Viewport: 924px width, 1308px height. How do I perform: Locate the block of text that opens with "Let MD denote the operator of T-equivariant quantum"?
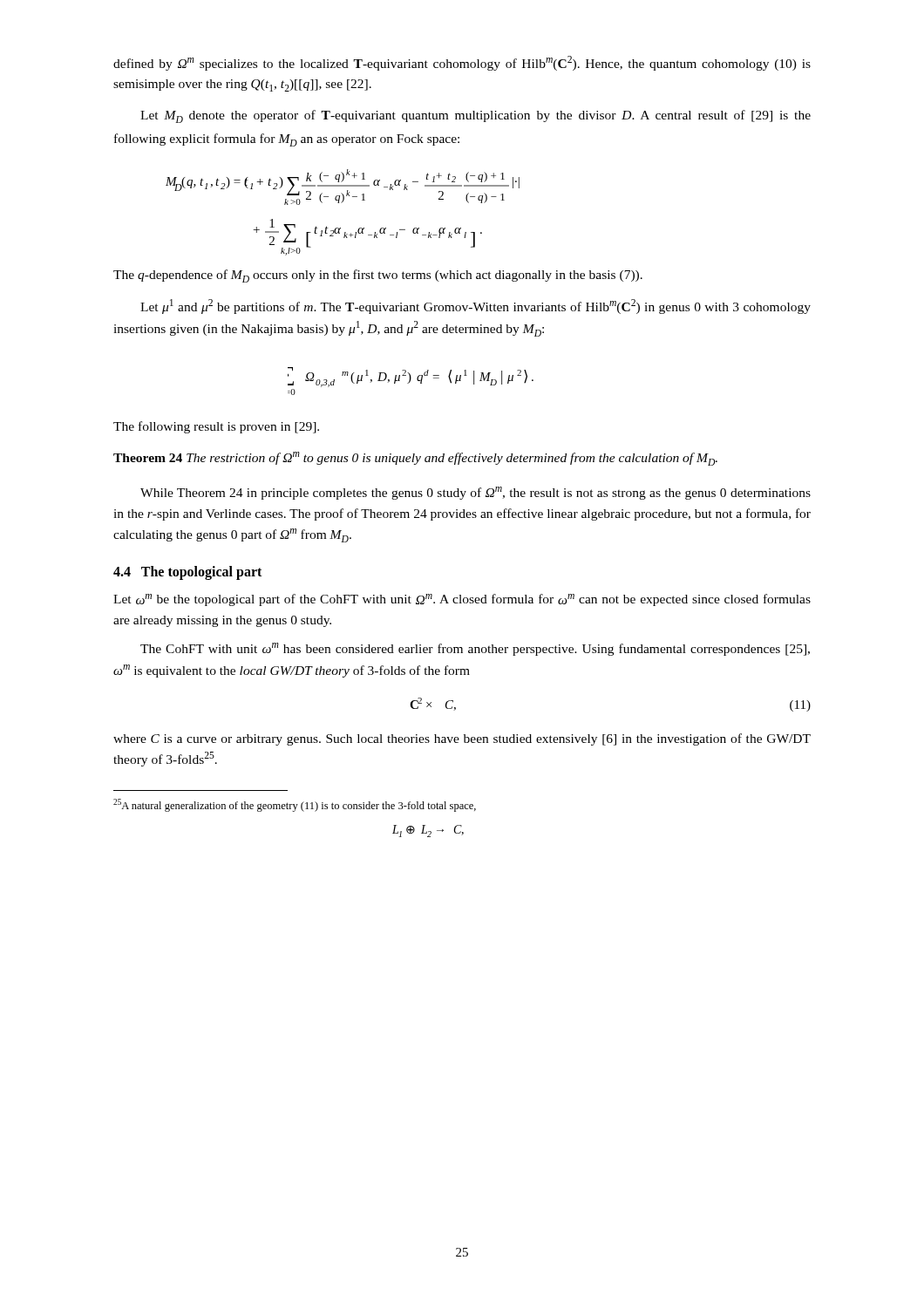click(462, 128)
